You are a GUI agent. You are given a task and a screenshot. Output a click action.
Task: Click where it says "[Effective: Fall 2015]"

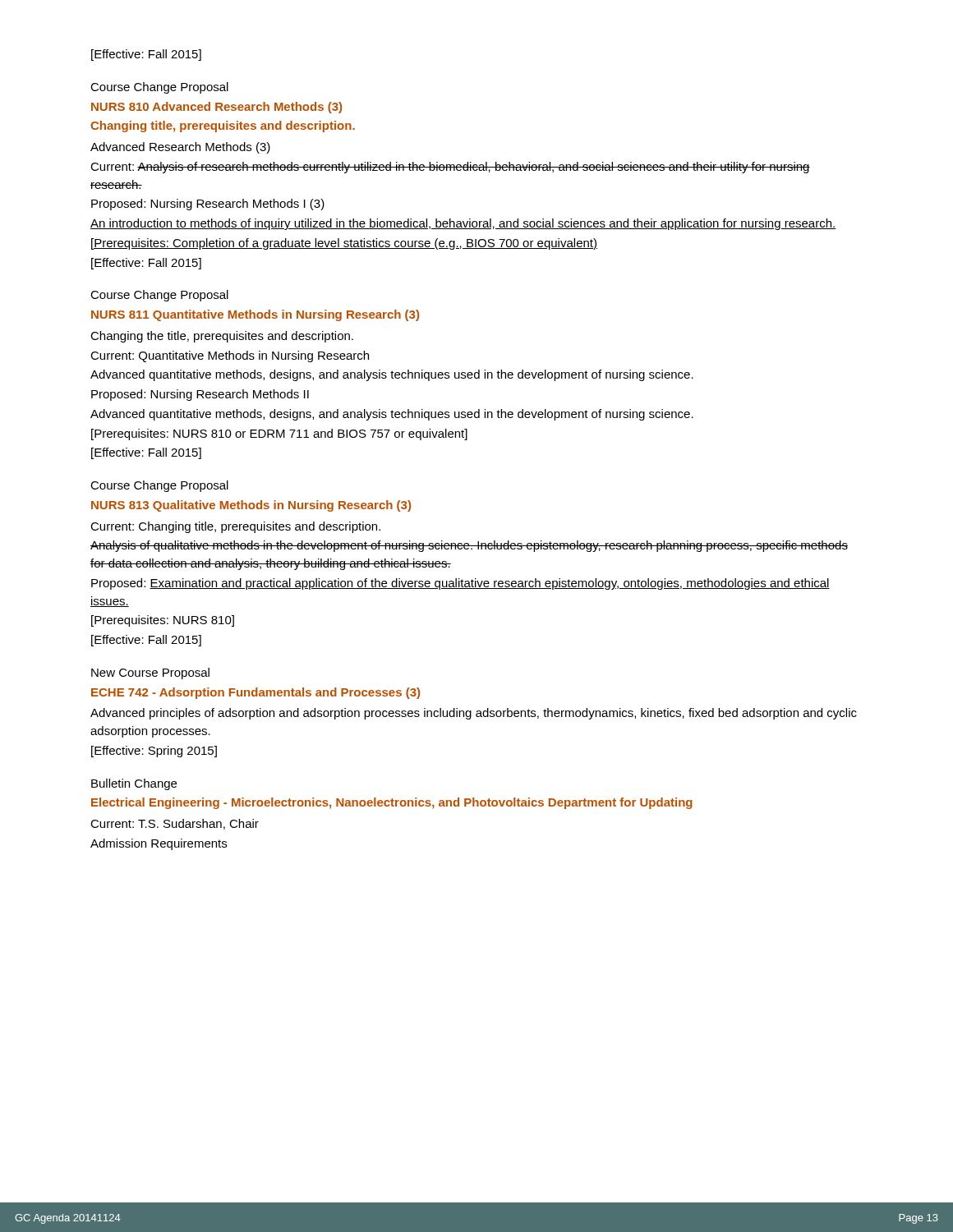pos(146,55)
